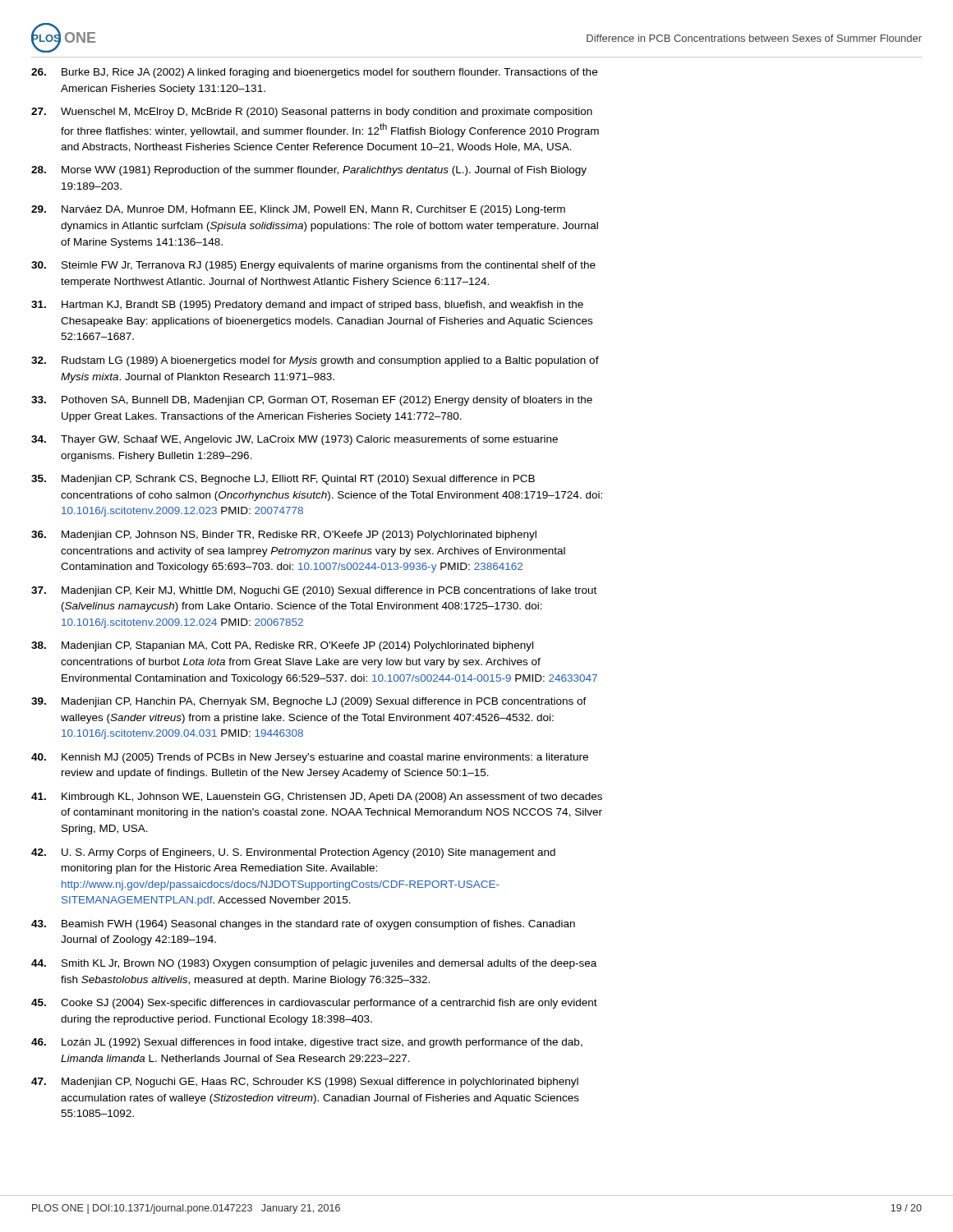Point to the block beginning "44. Smith KL Jr, Brown"
Screen dimensions: 1232x953
coord(319,971)
